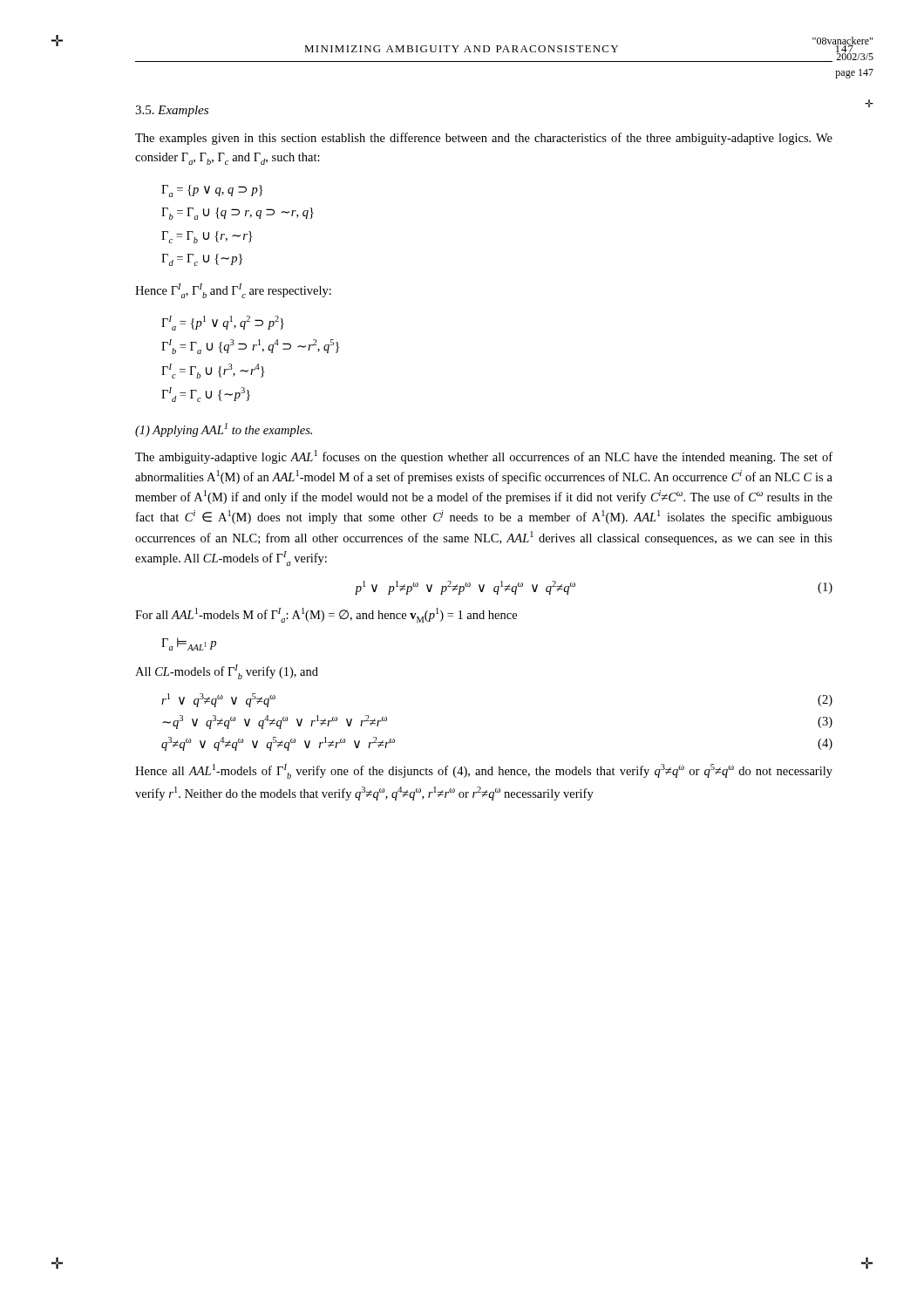The height and width of the screenshot is (1308, 924).
Task: Find the block starting "Hence all AAL1-models of ΓIb verify one"
Action: 484,781
